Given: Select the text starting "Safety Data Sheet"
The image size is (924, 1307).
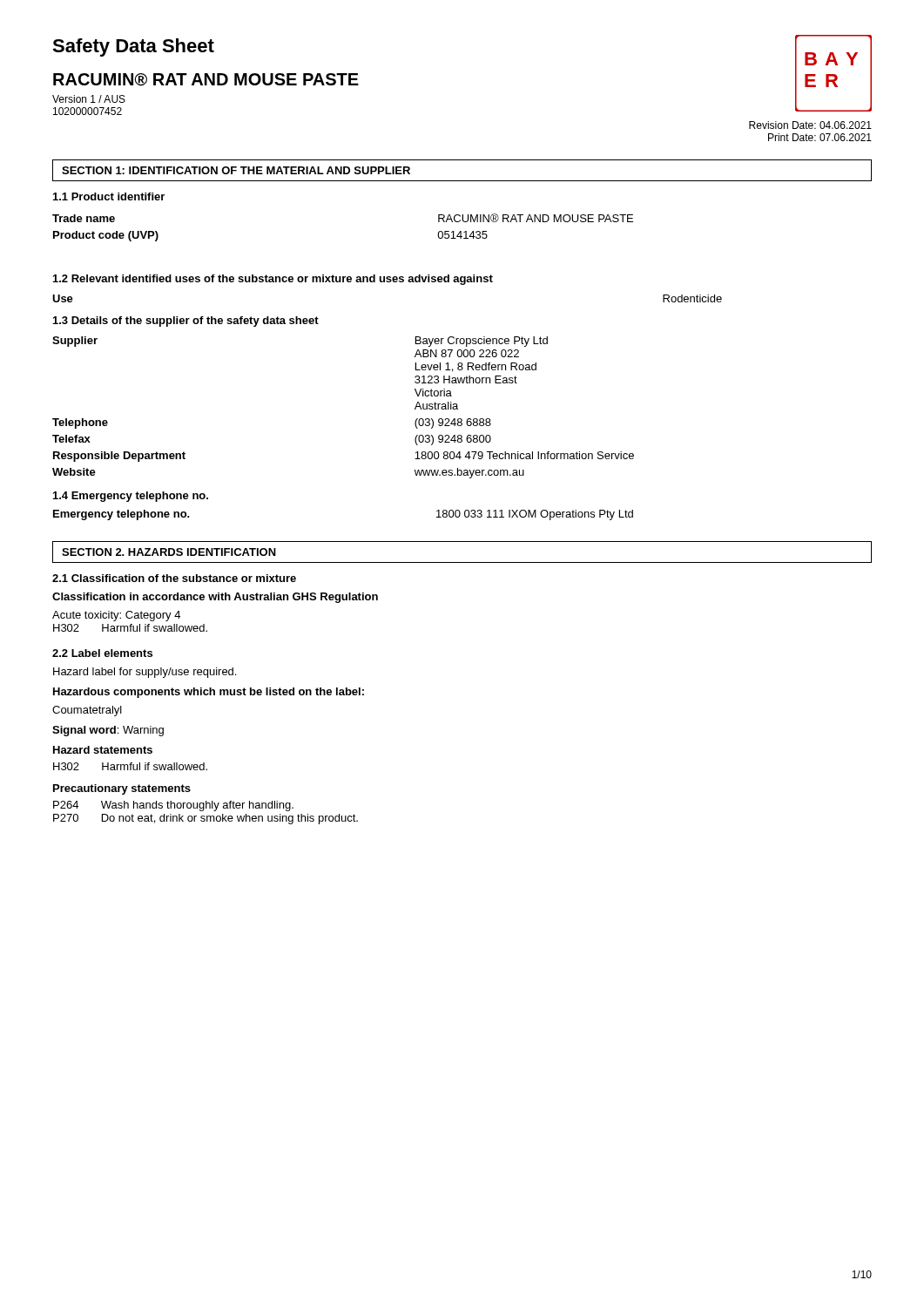Looking at the screenshot, I should [x=133, y=46].
